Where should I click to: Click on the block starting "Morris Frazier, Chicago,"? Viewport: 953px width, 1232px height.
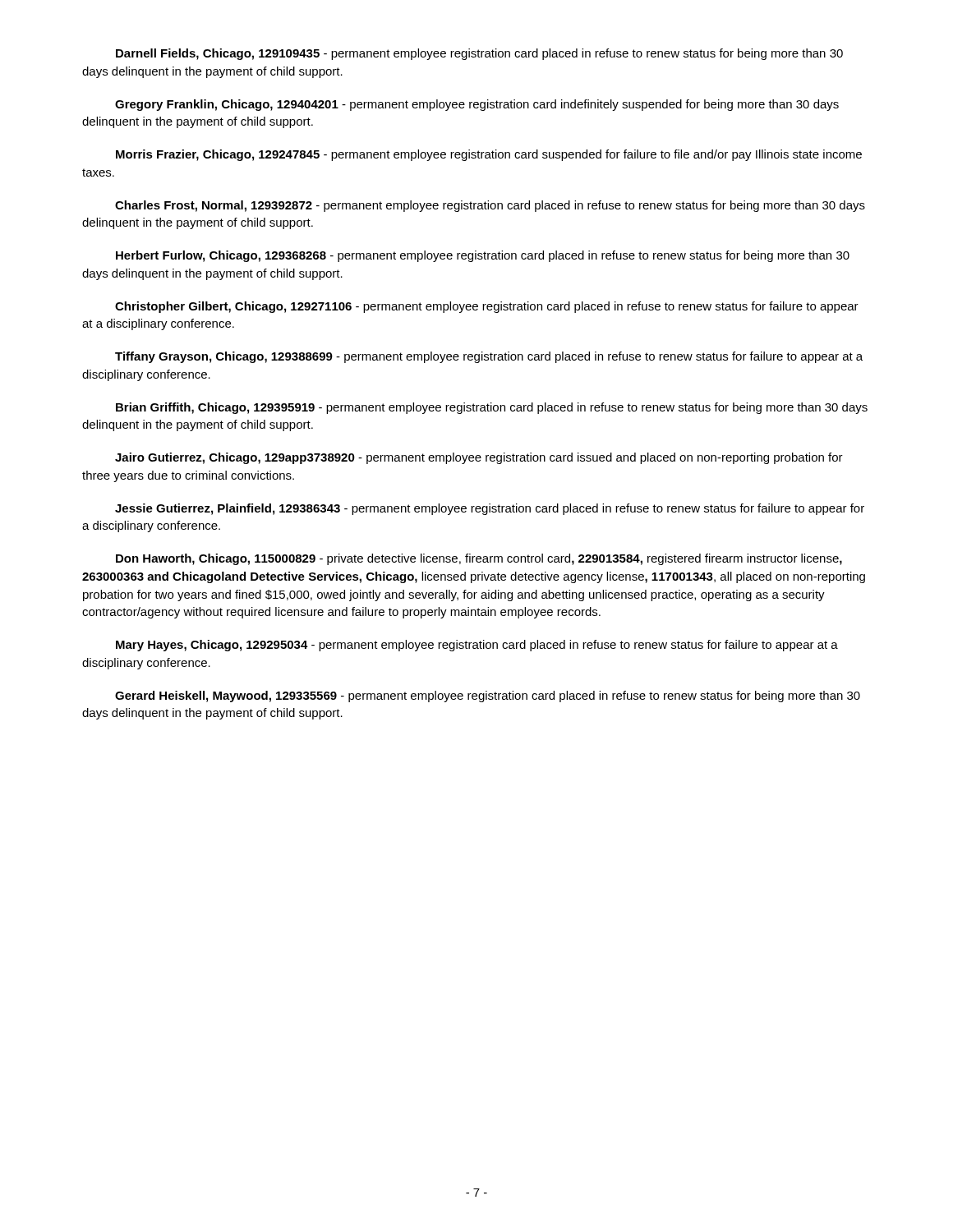pyautogui.click(x=476, y=163)
